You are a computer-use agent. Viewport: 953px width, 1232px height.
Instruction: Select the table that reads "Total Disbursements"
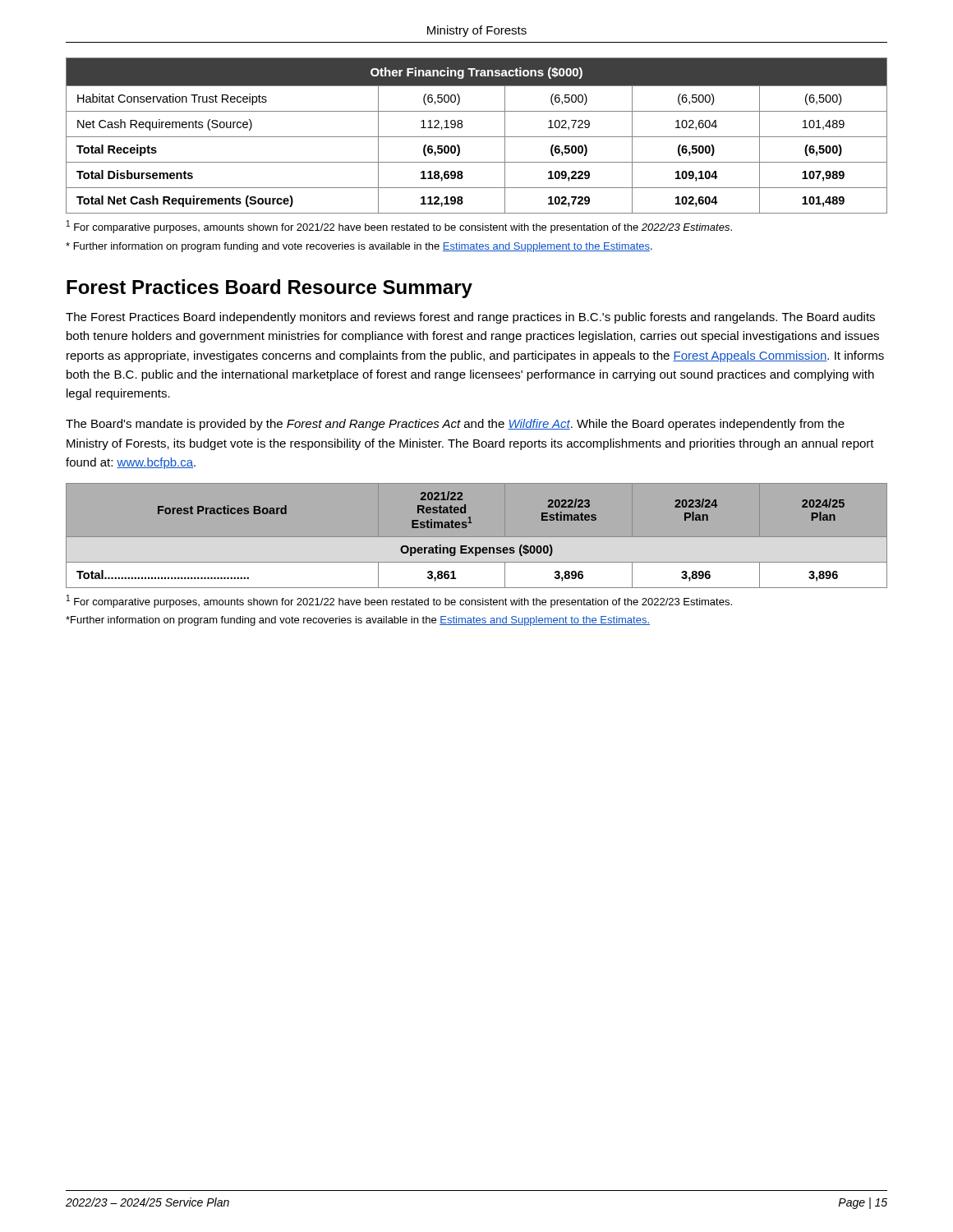coord(476,136)
